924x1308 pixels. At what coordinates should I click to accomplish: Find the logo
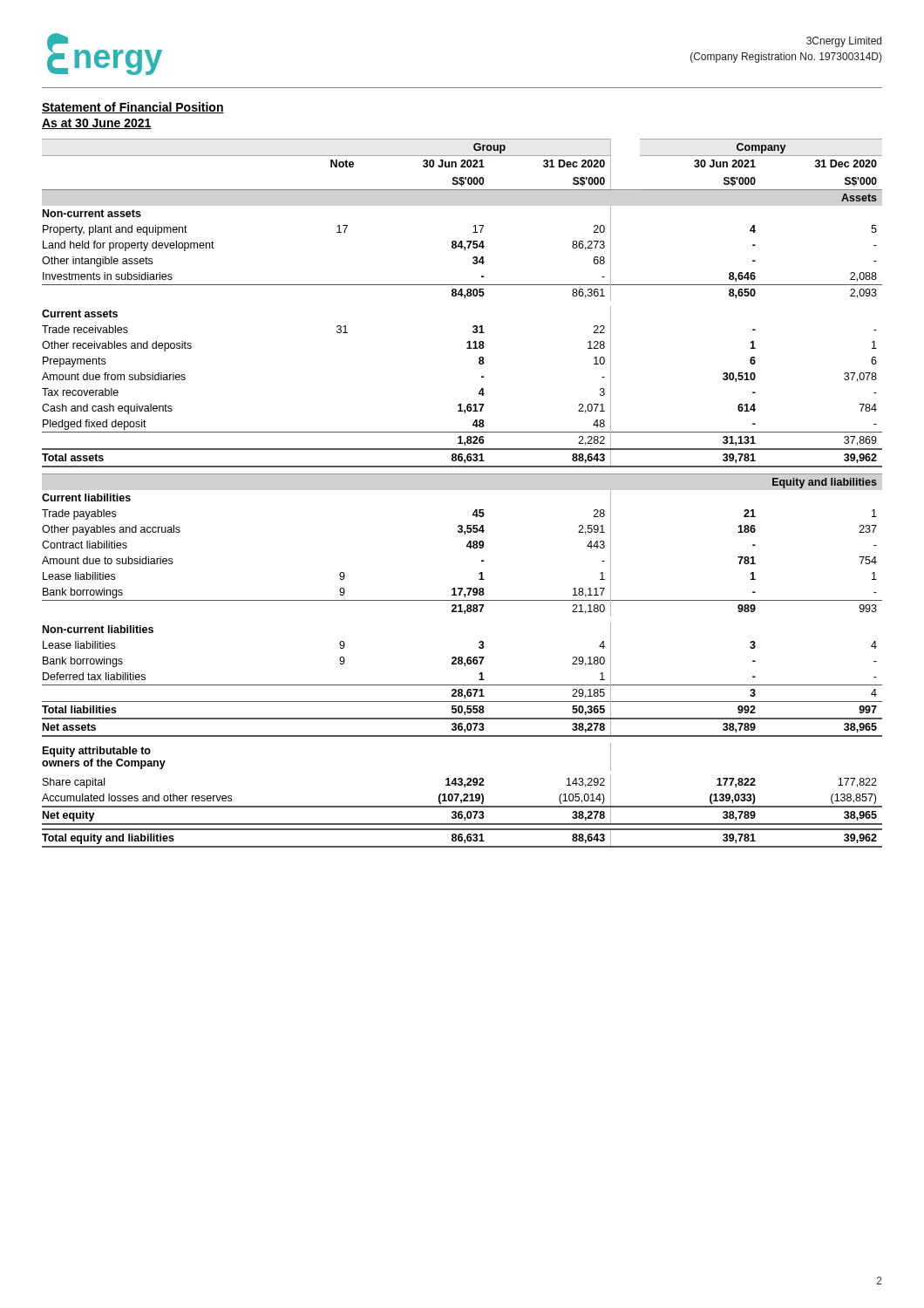[112, 51]
